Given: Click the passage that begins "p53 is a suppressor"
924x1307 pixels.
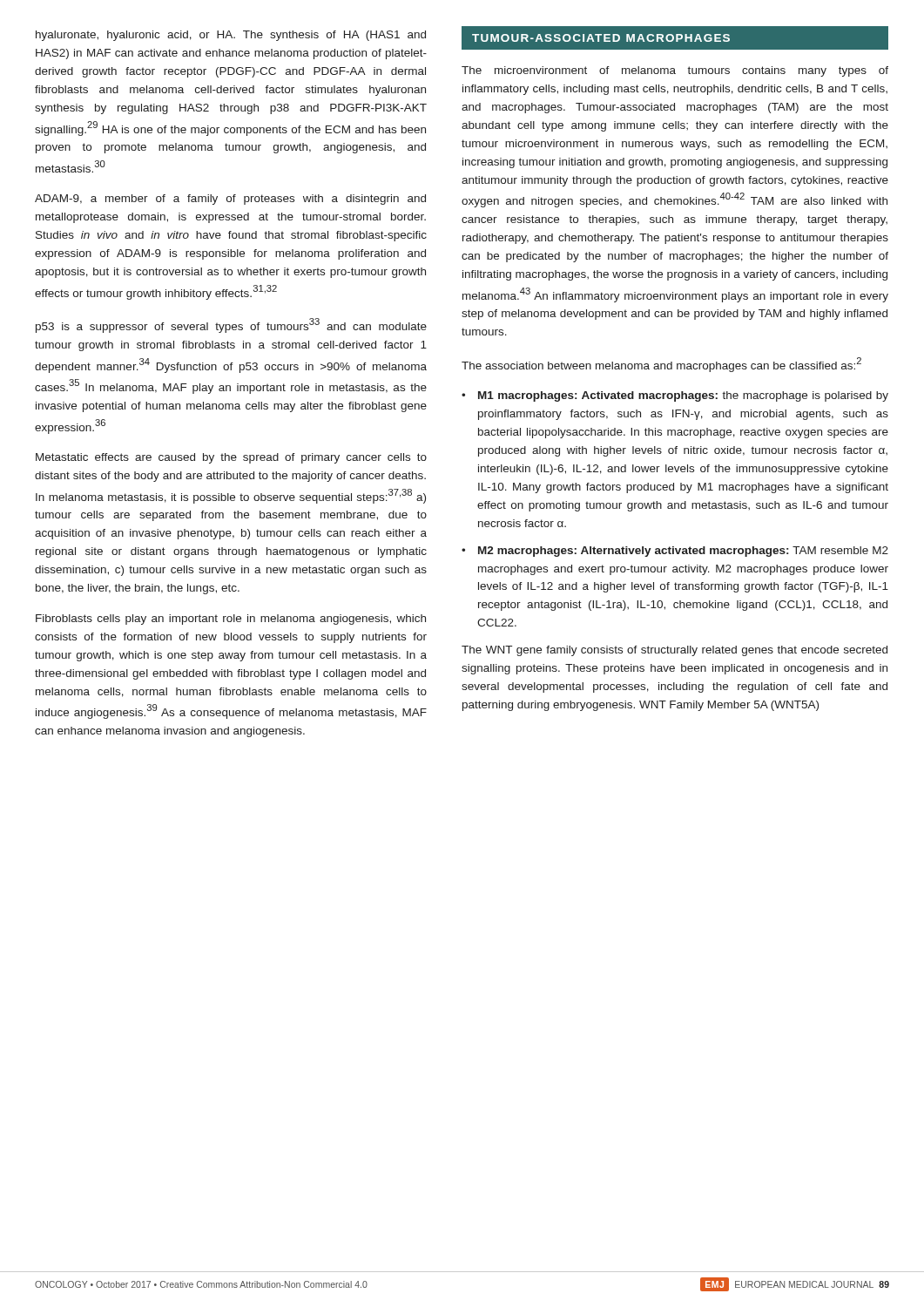Looking at the screenshot, I should [x=231, y=375].
